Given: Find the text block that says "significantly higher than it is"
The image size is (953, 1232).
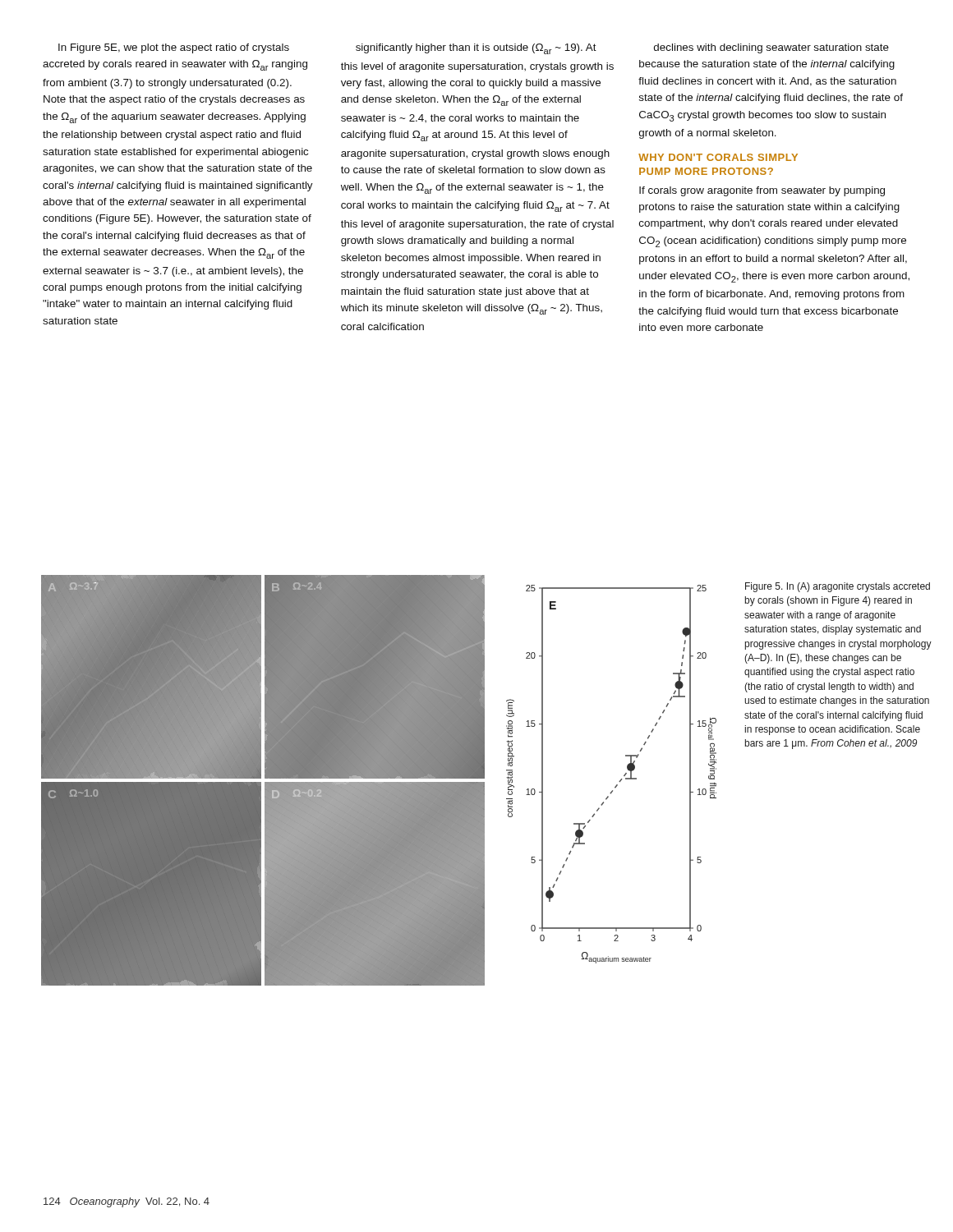Looking at the screenshot, I should 478,187.
